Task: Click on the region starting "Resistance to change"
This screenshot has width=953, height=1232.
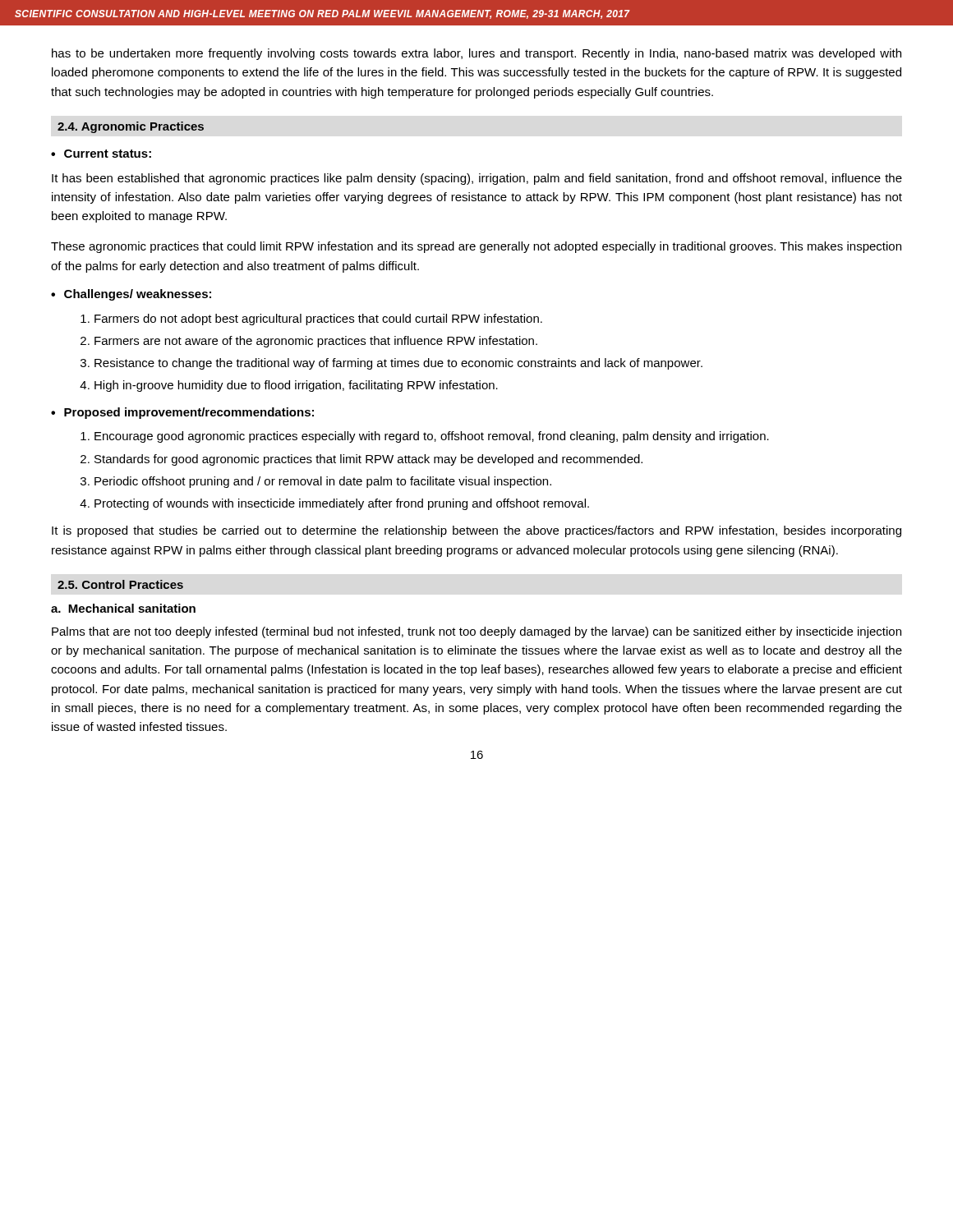Action: tap(398, 363)
